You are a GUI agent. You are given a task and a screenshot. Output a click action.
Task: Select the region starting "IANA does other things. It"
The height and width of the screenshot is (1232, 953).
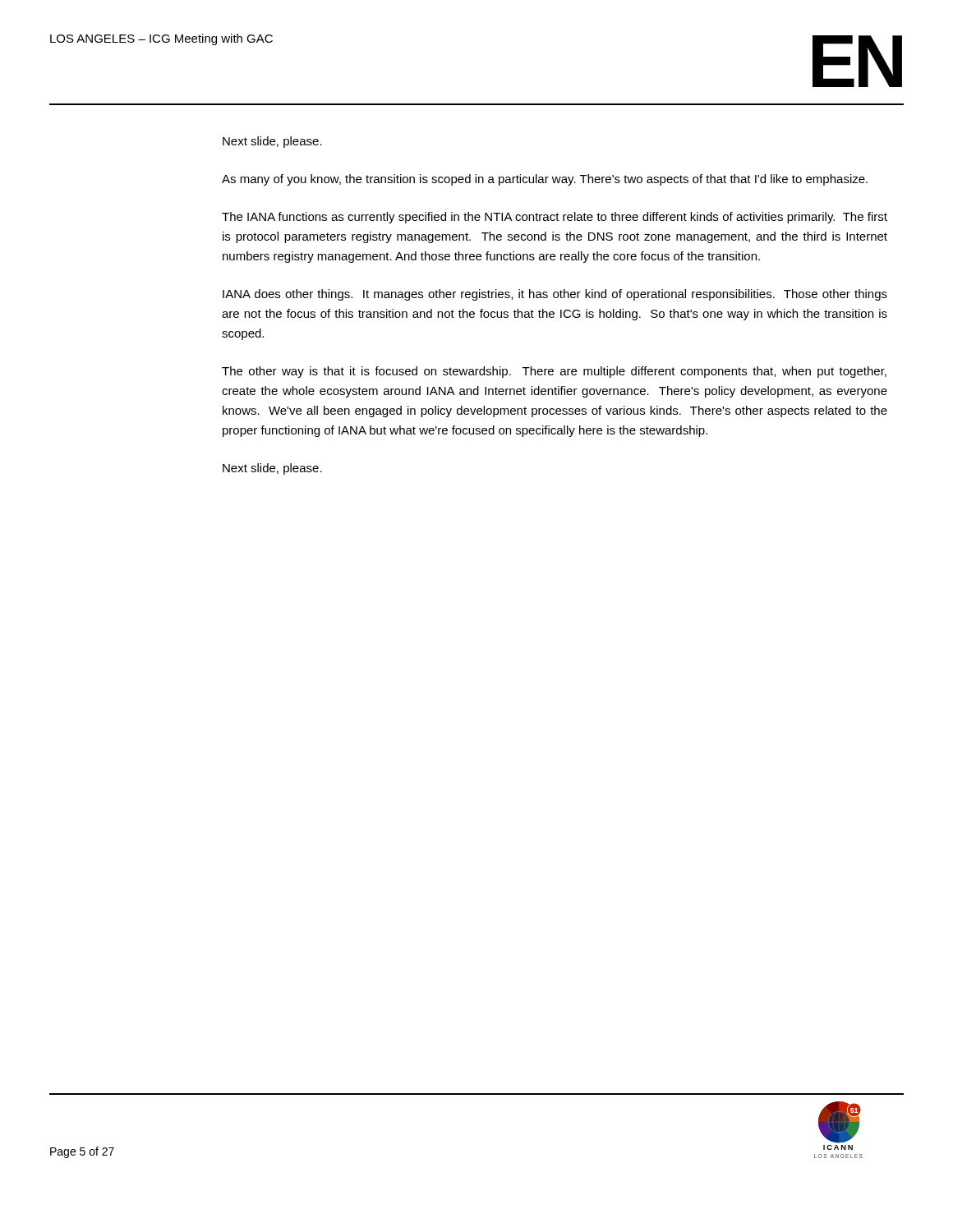(555, 313)
